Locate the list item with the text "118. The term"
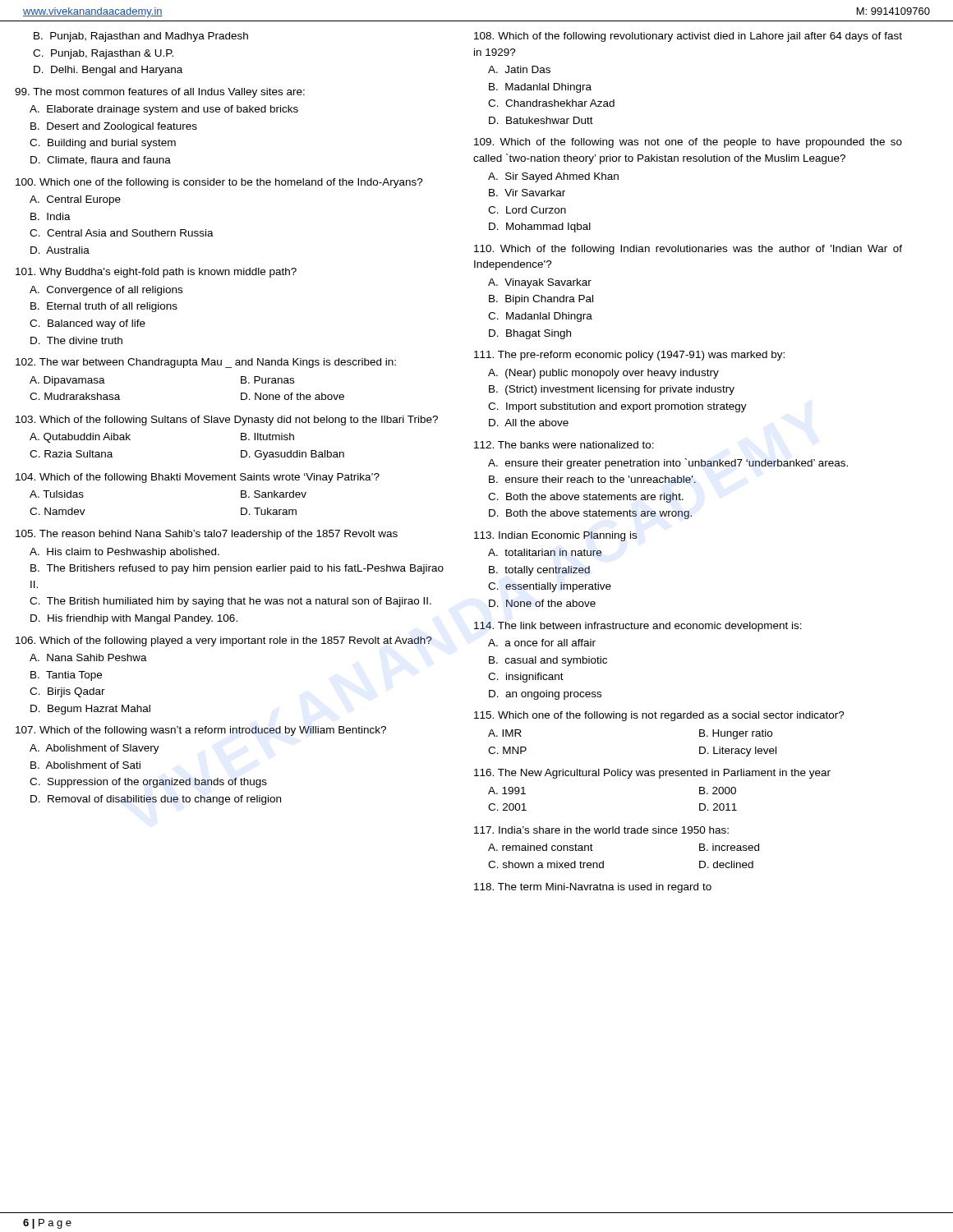The image size is (953, 1232). (688, 887)
